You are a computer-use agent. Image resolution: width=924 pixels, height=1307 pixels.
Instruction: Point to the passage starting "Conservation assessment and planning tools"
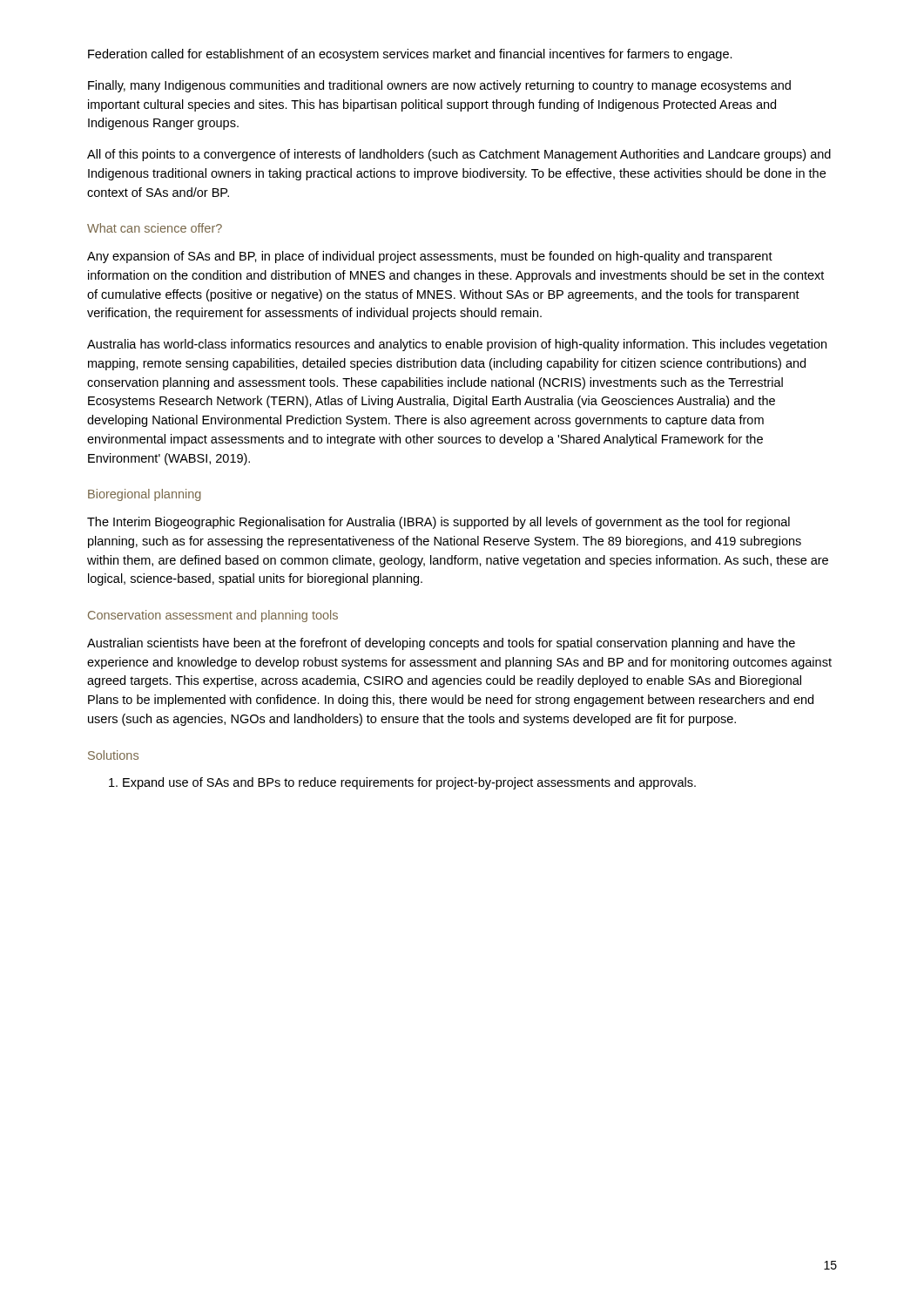click(213, 616)
